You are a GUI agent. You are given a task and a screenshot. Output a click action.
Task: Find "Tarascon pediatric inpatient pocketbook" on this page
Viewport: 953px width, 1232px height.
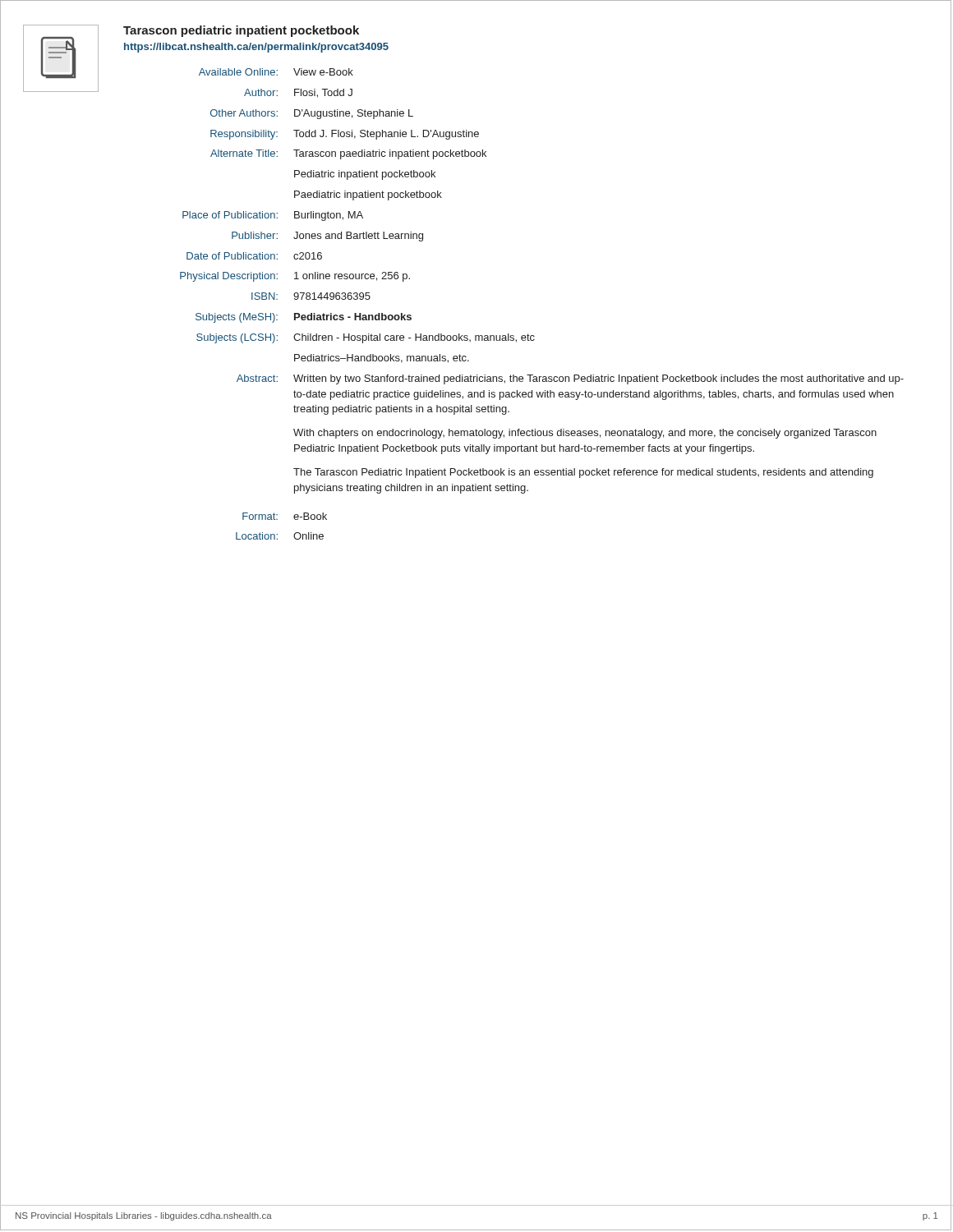click(241, 30)
